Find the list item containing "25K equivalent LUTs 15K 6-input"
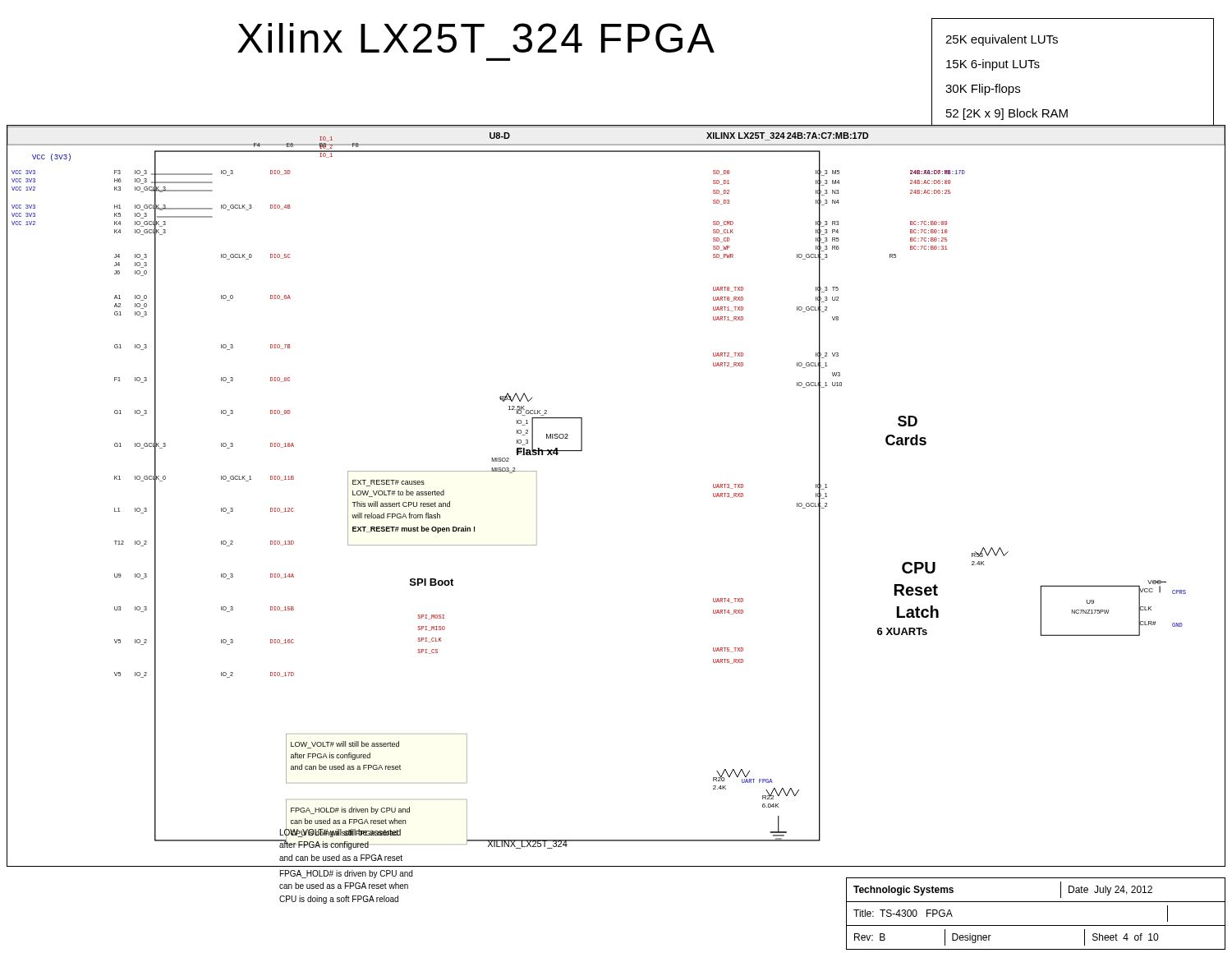The height and width of the screenshot is (953, 1232). coord(1073,111)
